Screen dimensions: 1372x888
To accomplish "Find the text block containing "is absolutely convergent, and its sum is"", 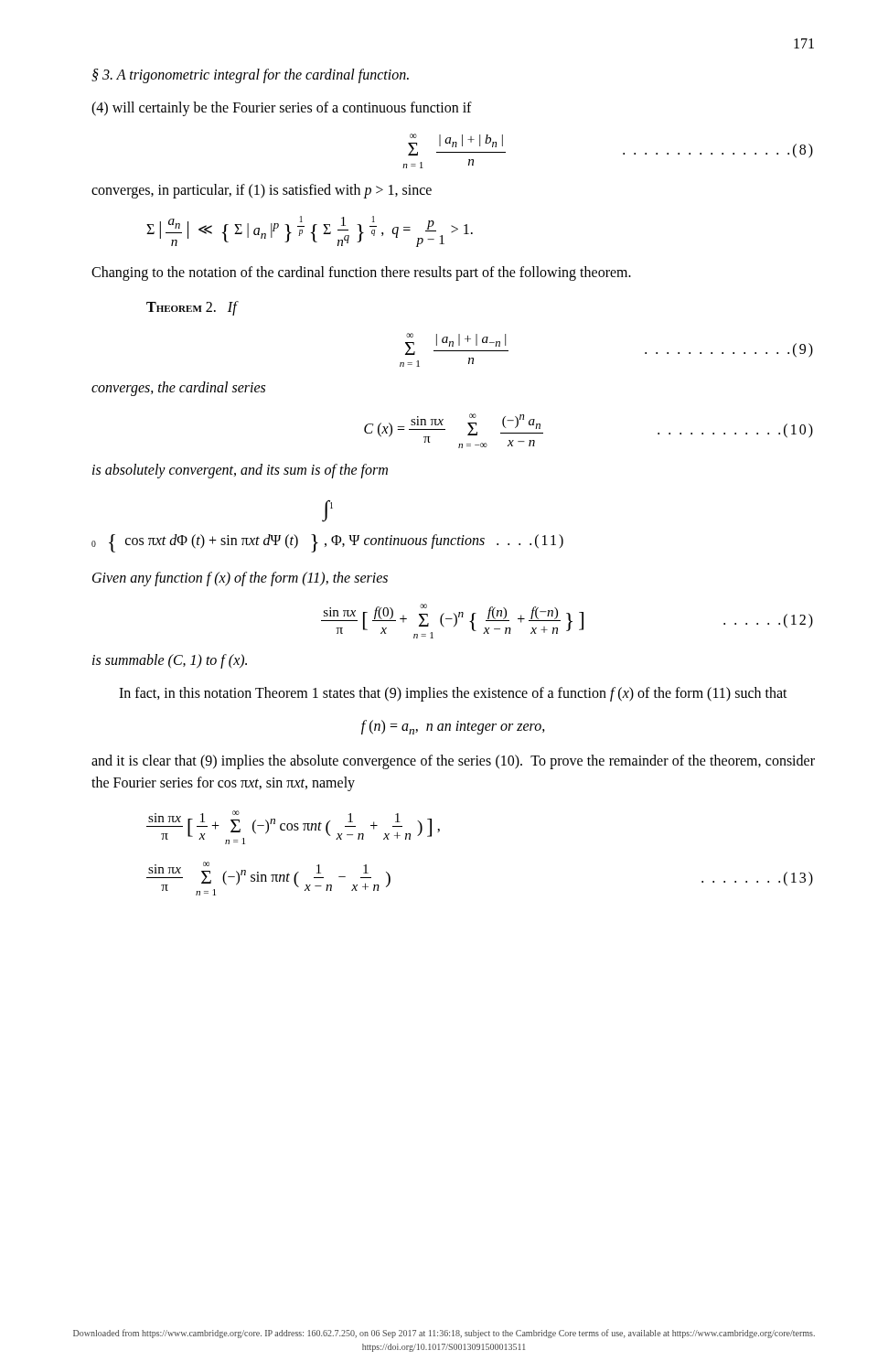I will click(x=240, y=470).
